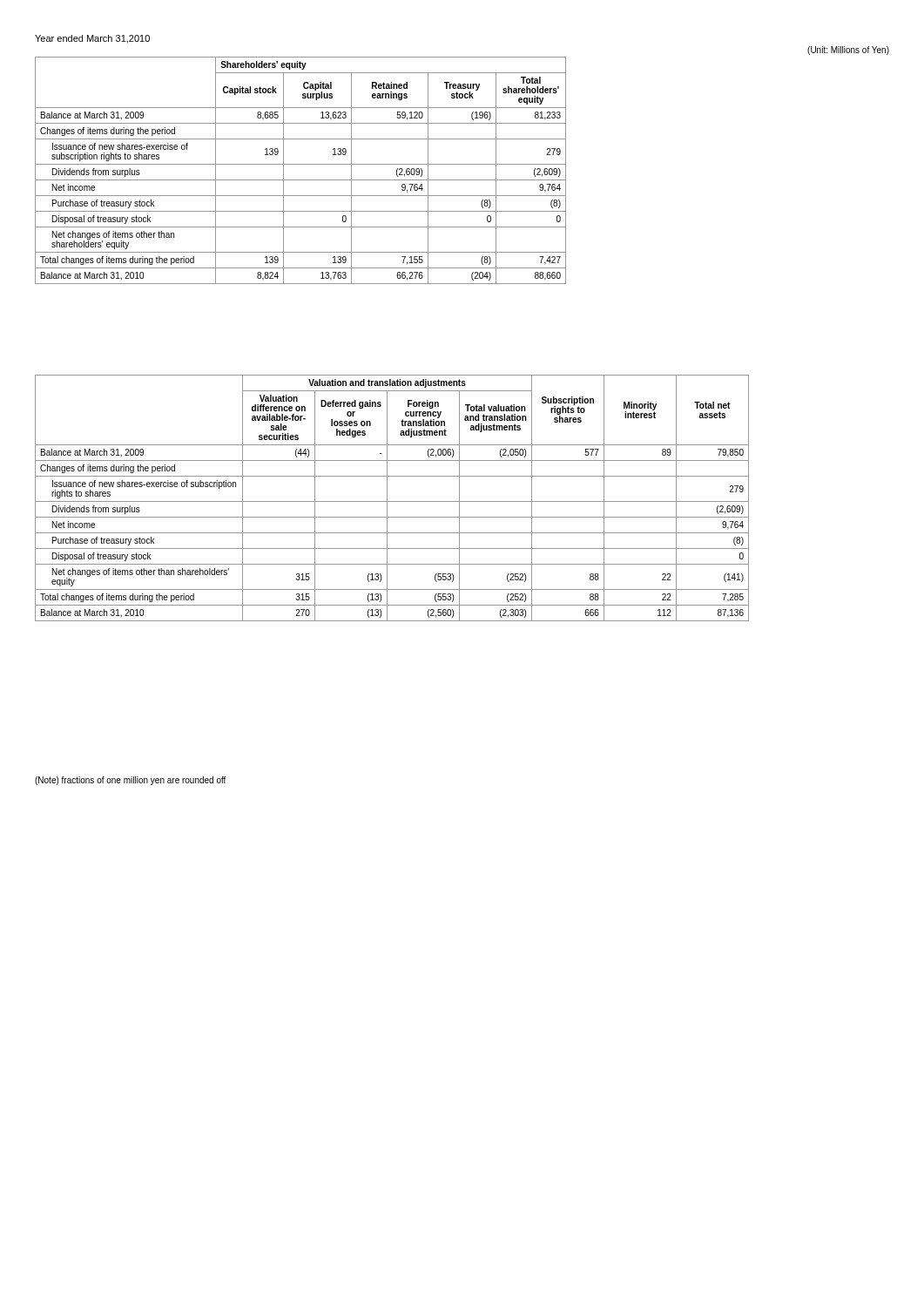Find the text block starting "Year ended March 31,2010"
This screenshot has width=924, height=1307.
[92, 38]
